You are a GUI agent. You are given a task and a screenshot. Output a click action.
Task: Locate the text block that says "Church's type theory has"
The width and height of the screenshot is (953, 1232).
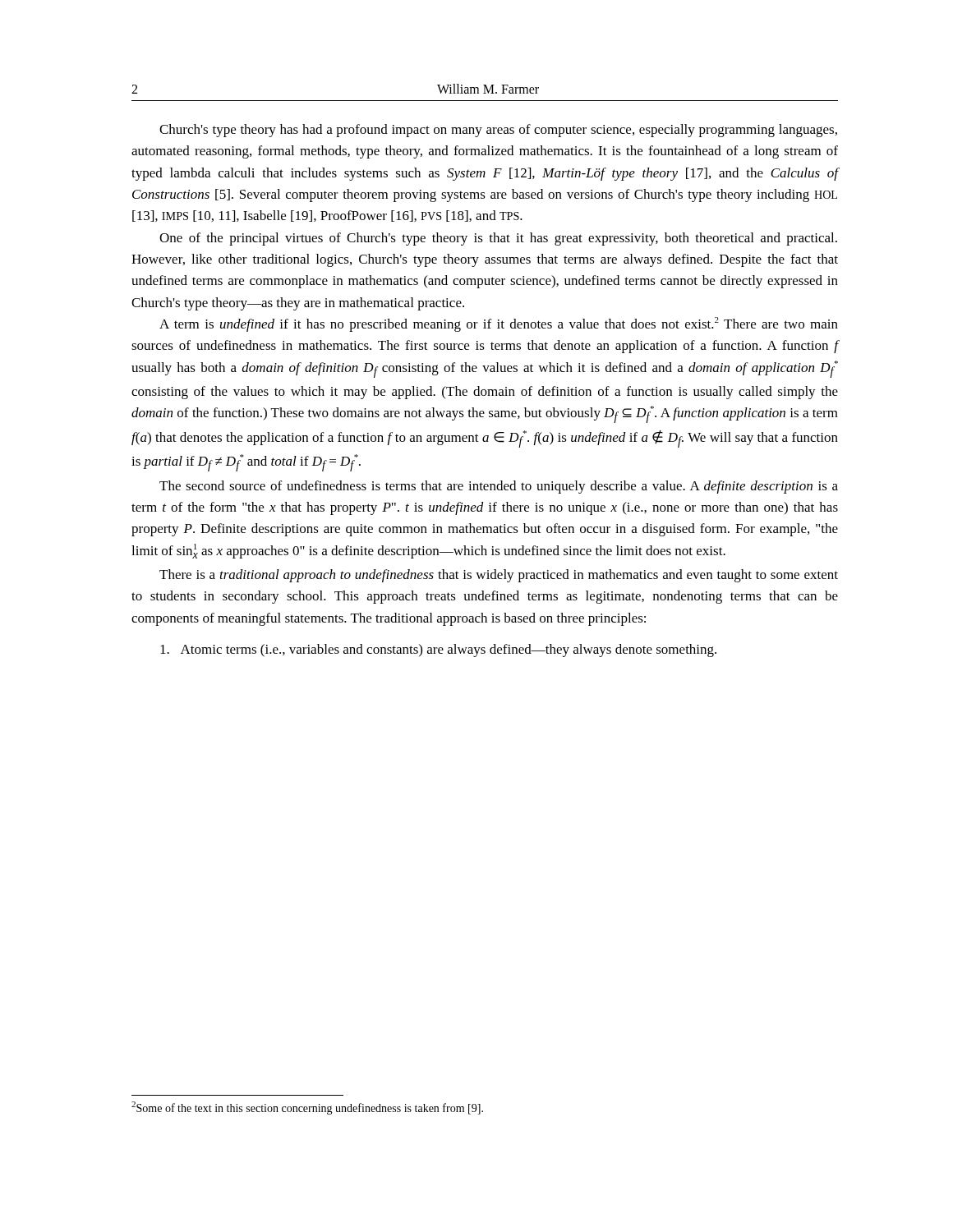(x=485, y=173)
